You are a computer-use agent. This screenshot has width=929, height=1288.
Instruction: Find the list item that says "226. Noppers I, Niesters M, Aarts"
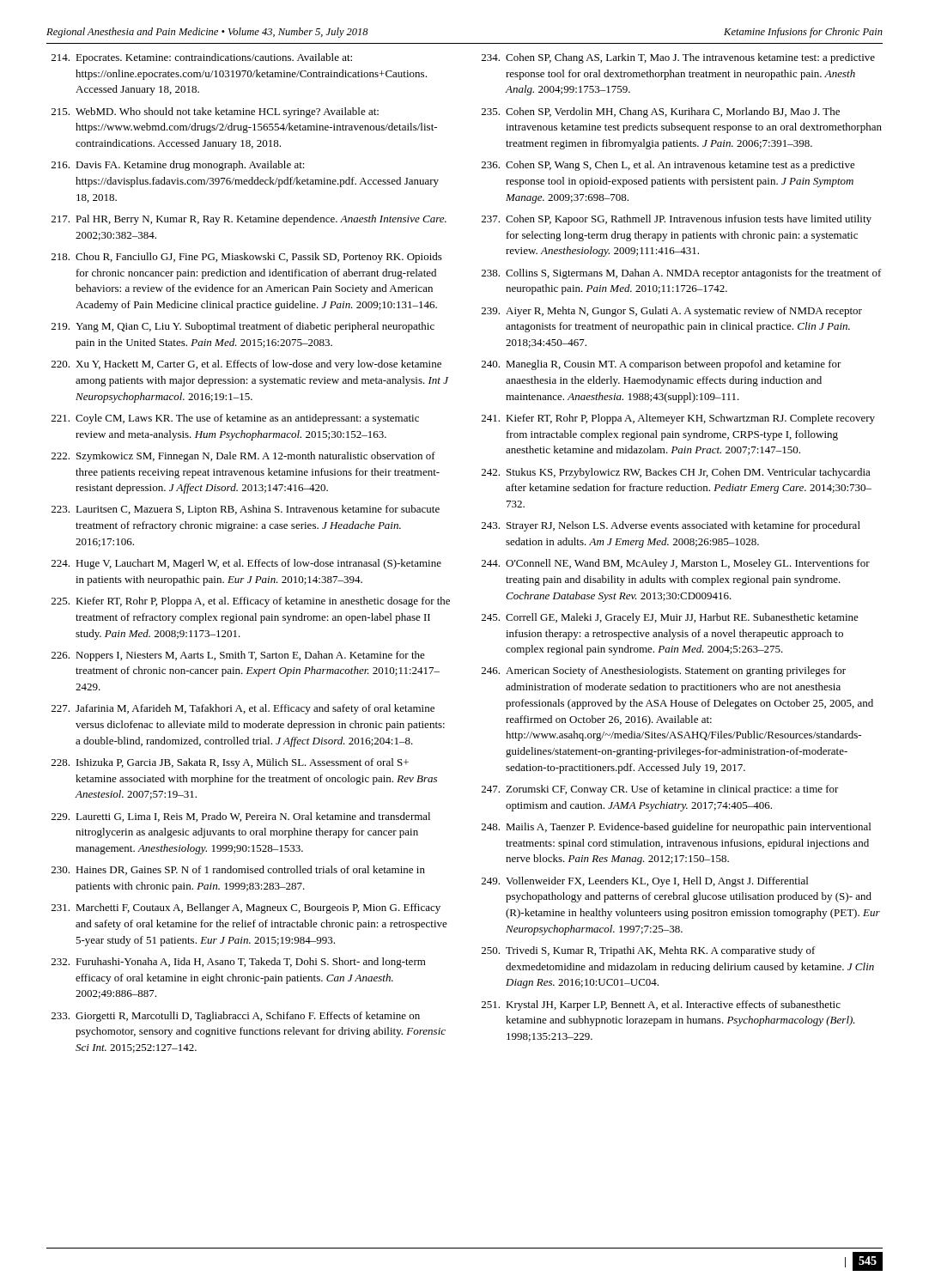249,671
